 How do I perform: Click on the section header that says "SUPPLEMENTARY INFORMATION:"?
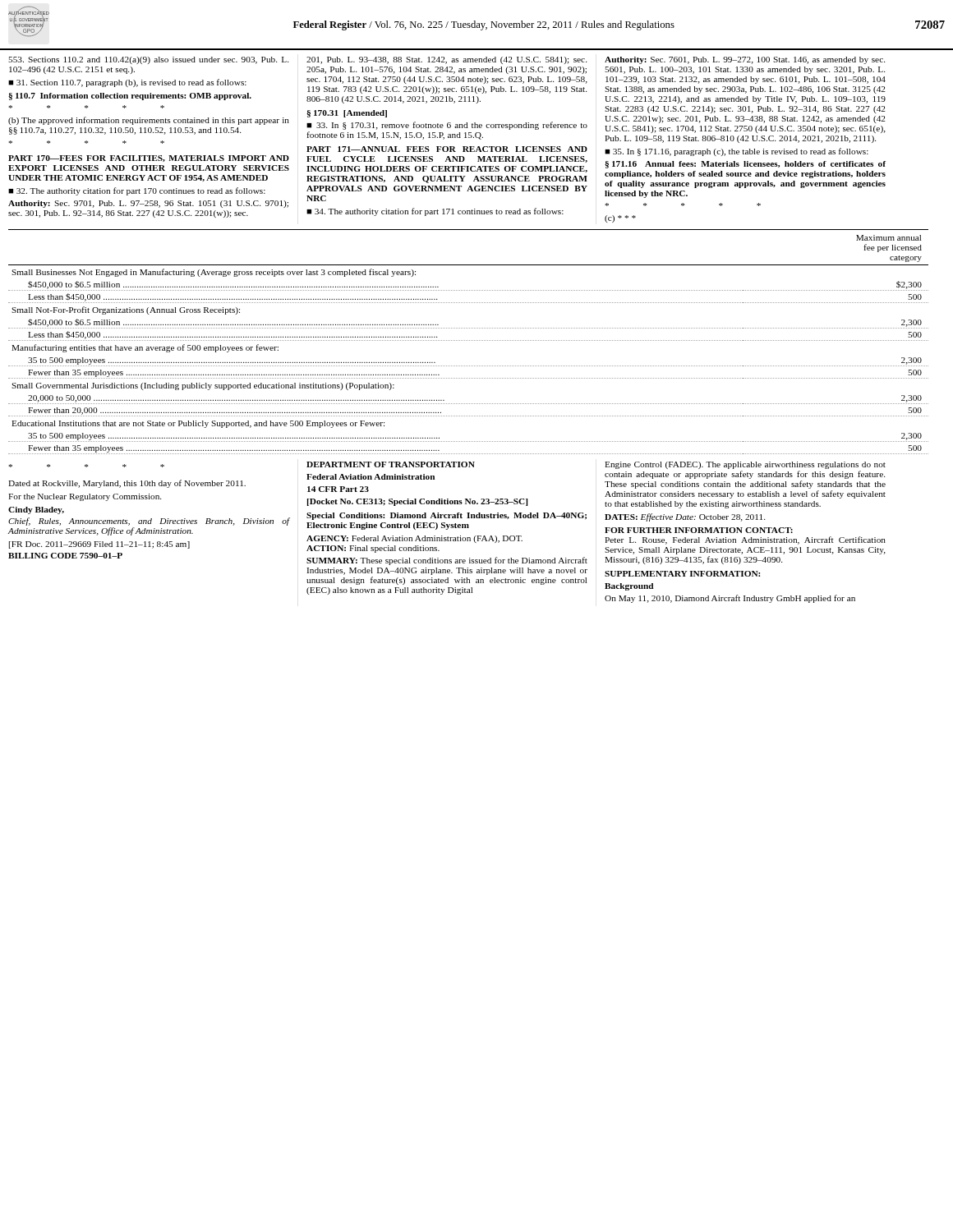click(x=745, y=573)
